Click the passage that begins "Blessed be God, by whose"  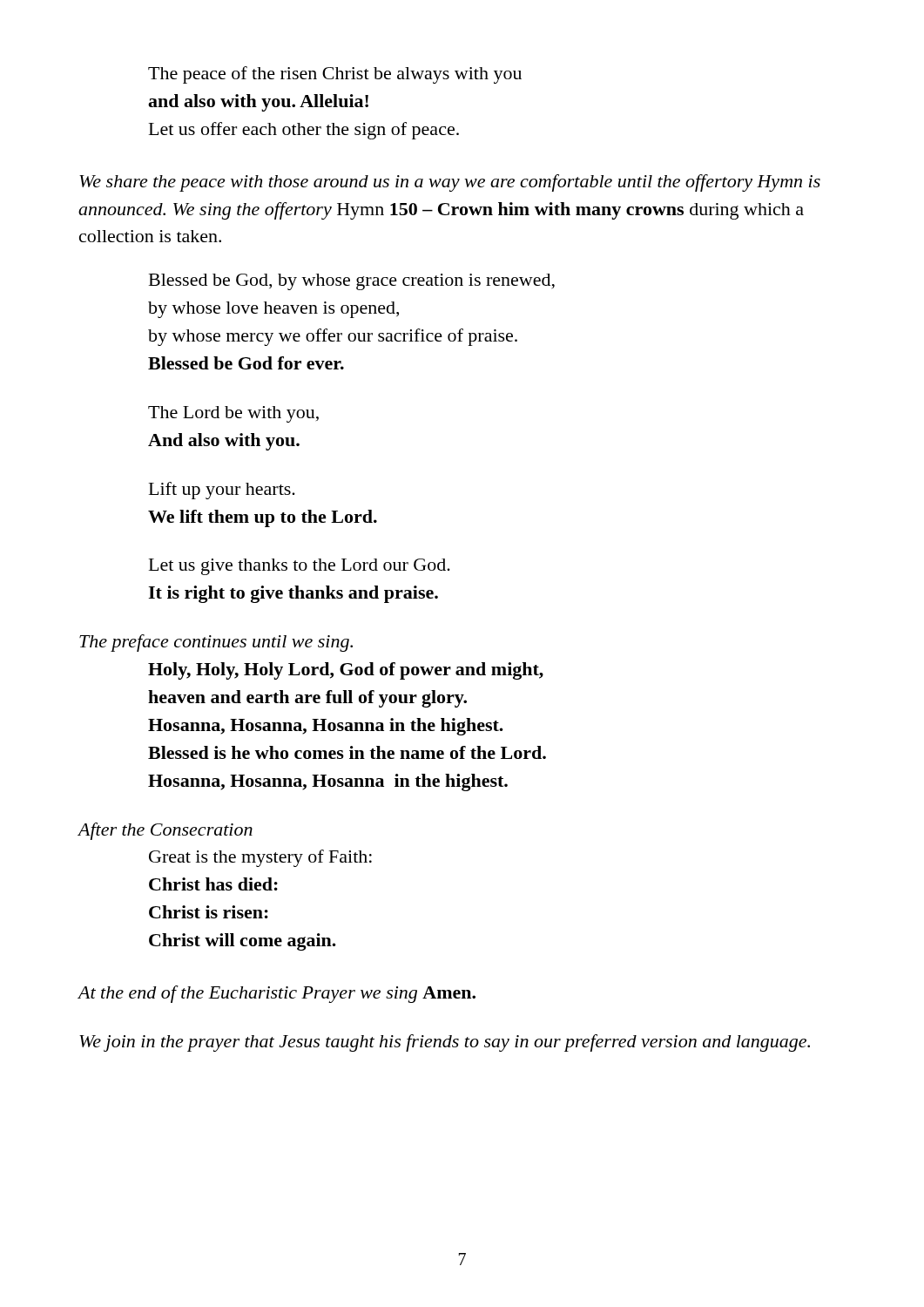point(497,322)
